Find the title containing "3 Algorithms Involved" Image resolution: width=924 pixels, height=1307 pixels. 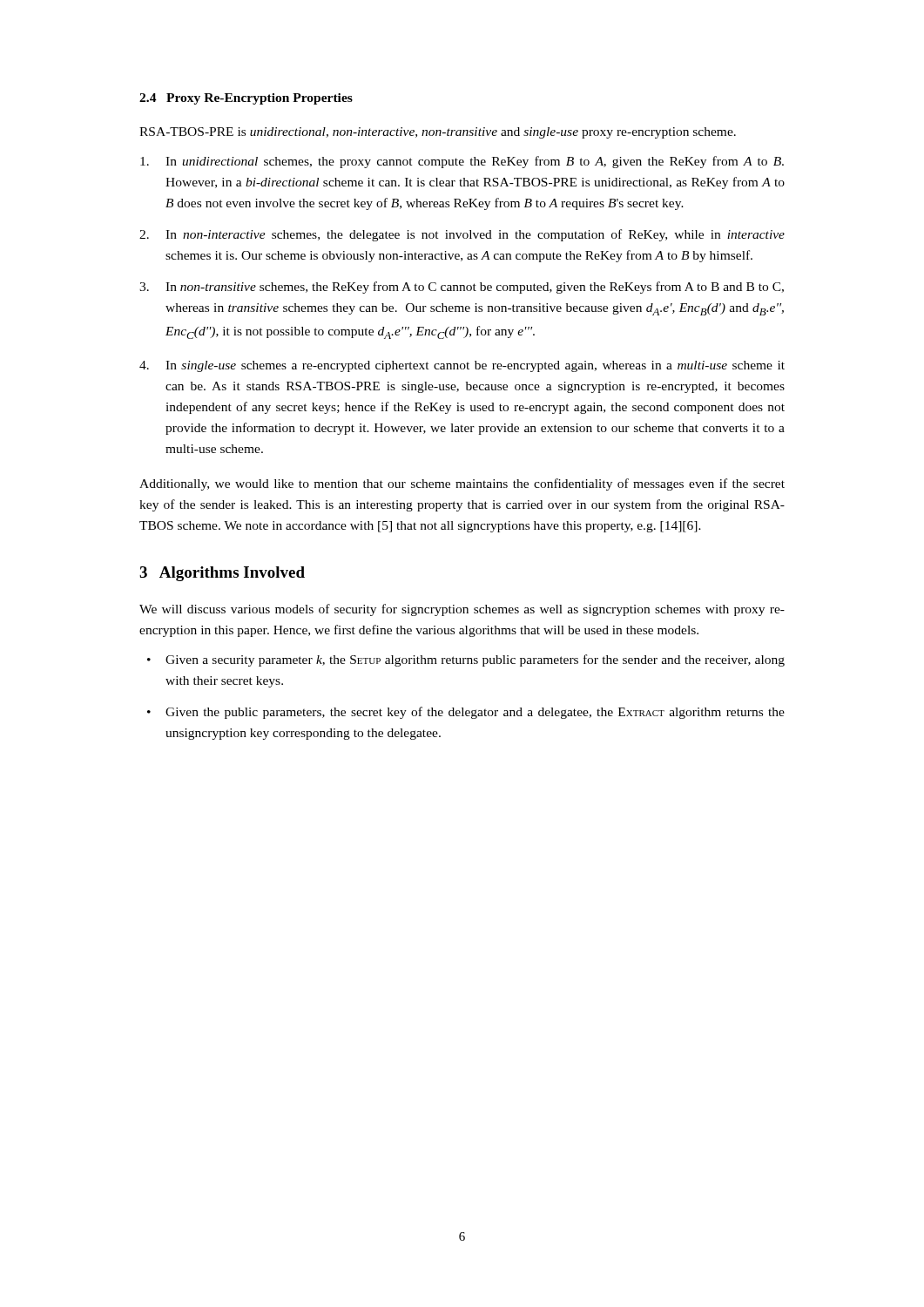222,574
